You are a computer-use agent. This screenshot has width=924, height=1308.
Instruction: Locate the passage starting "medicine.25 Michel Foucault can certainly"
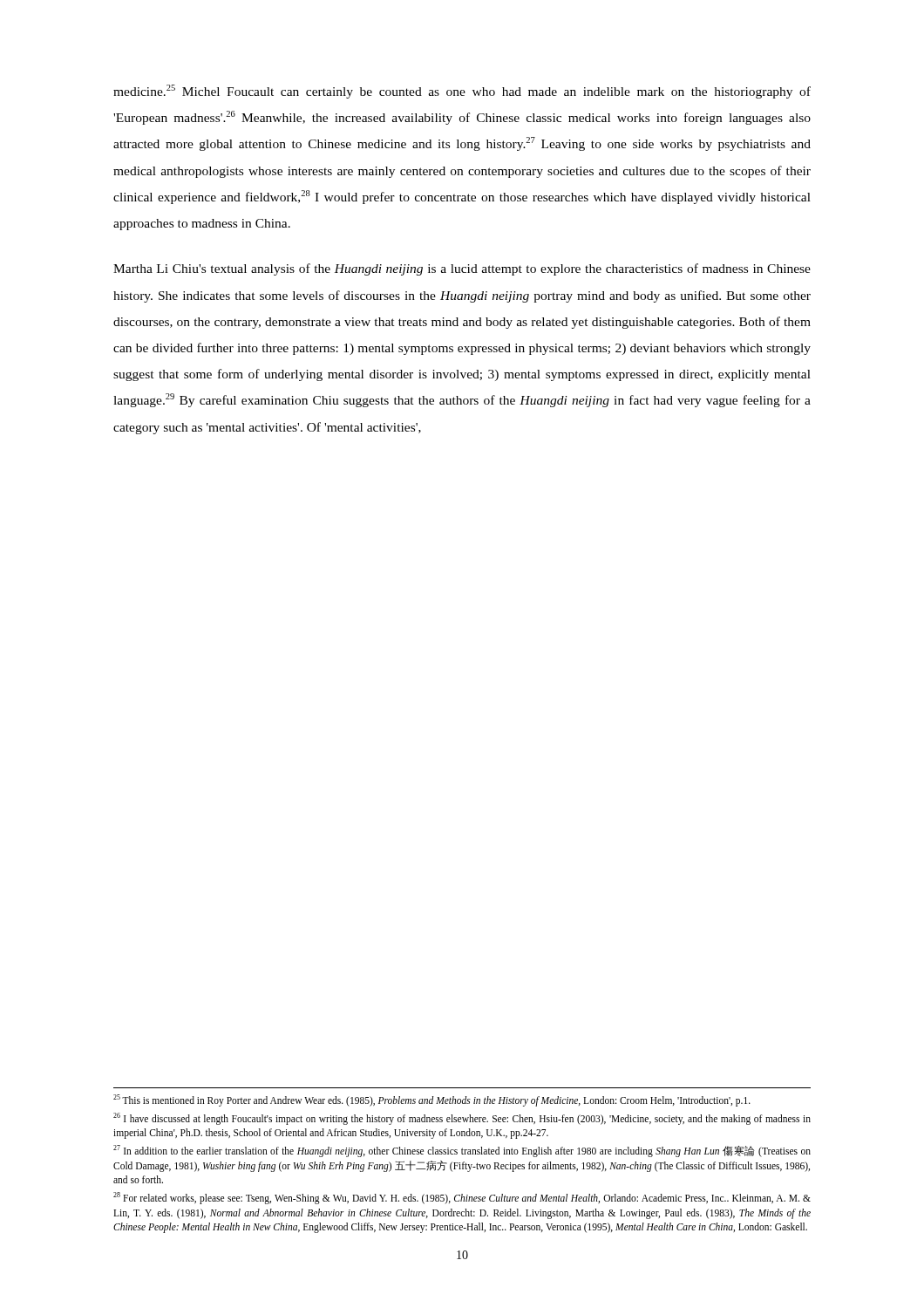462,158
